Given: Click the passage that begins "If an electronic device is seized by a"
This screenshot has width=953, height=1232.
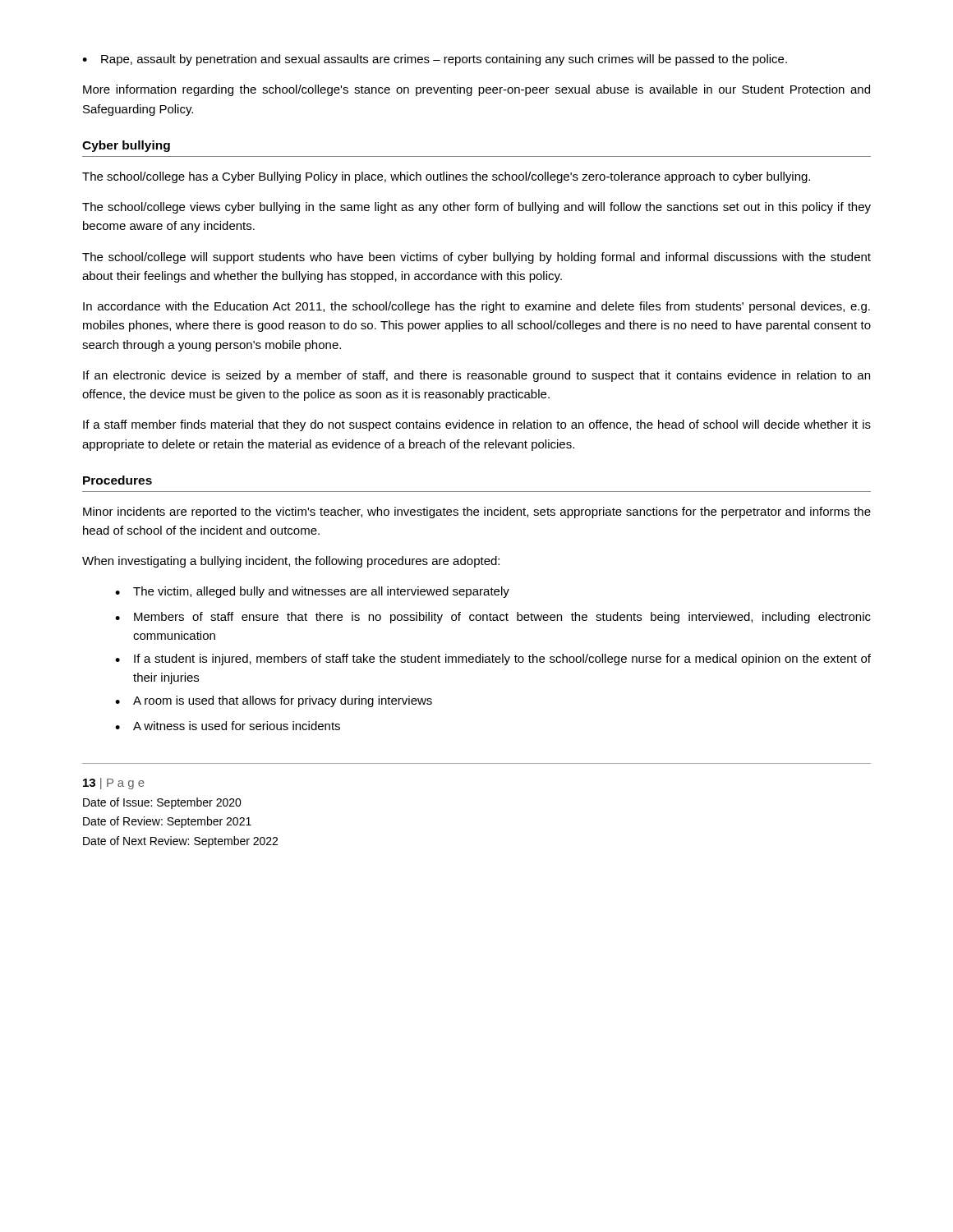Looking at the screenshot, I should coord(476,384).
